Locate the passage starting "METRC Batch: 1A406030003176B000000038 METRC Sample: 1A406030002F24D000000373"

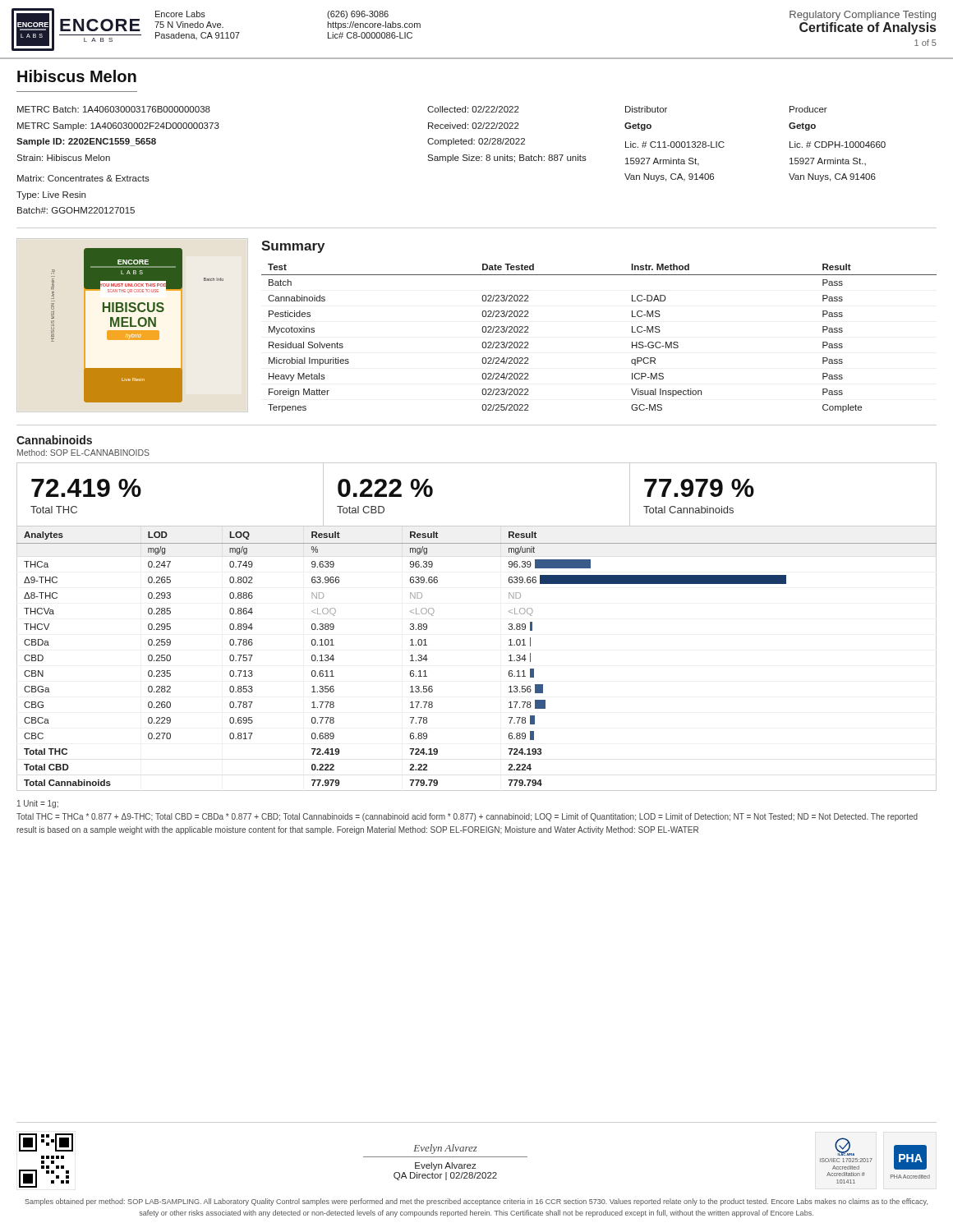114,109
